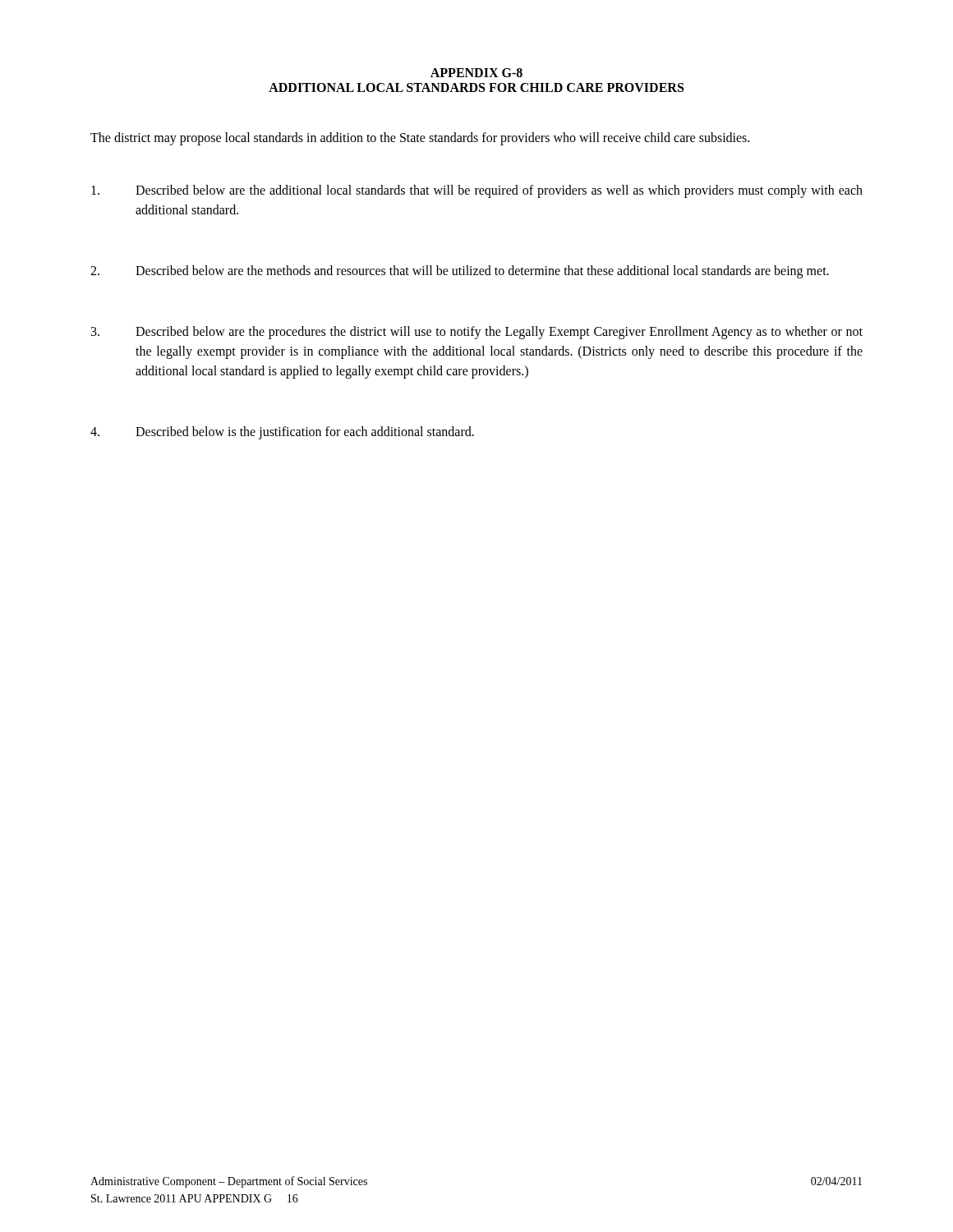Click on the list item that reads "4. Described below is"
953x1232 pixels.
[476, 432]
